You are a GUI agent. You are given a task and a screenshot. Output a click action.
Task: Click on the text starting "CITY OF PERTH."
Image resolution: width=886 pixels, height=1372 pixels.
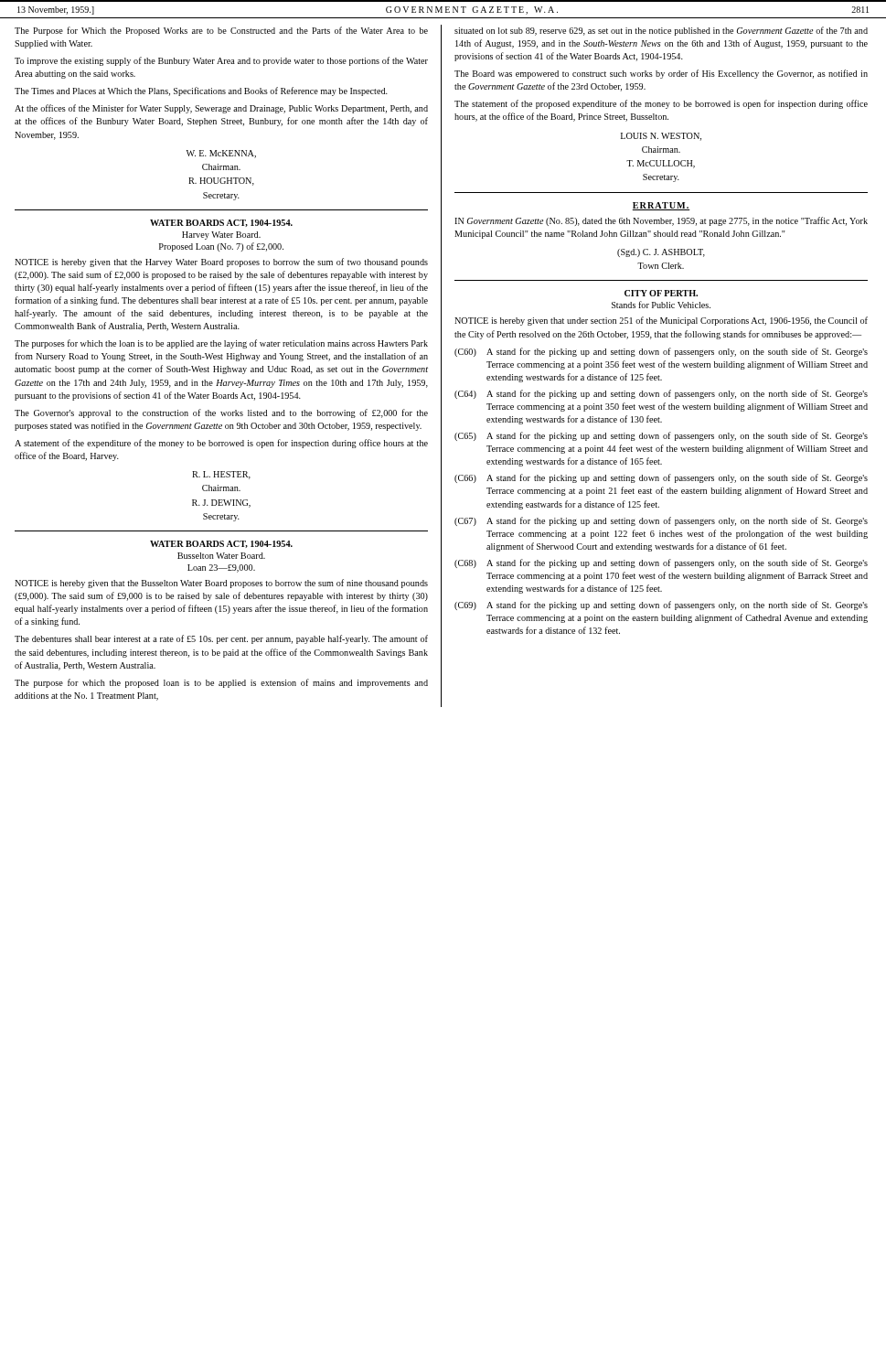click(x=661, y=294)
